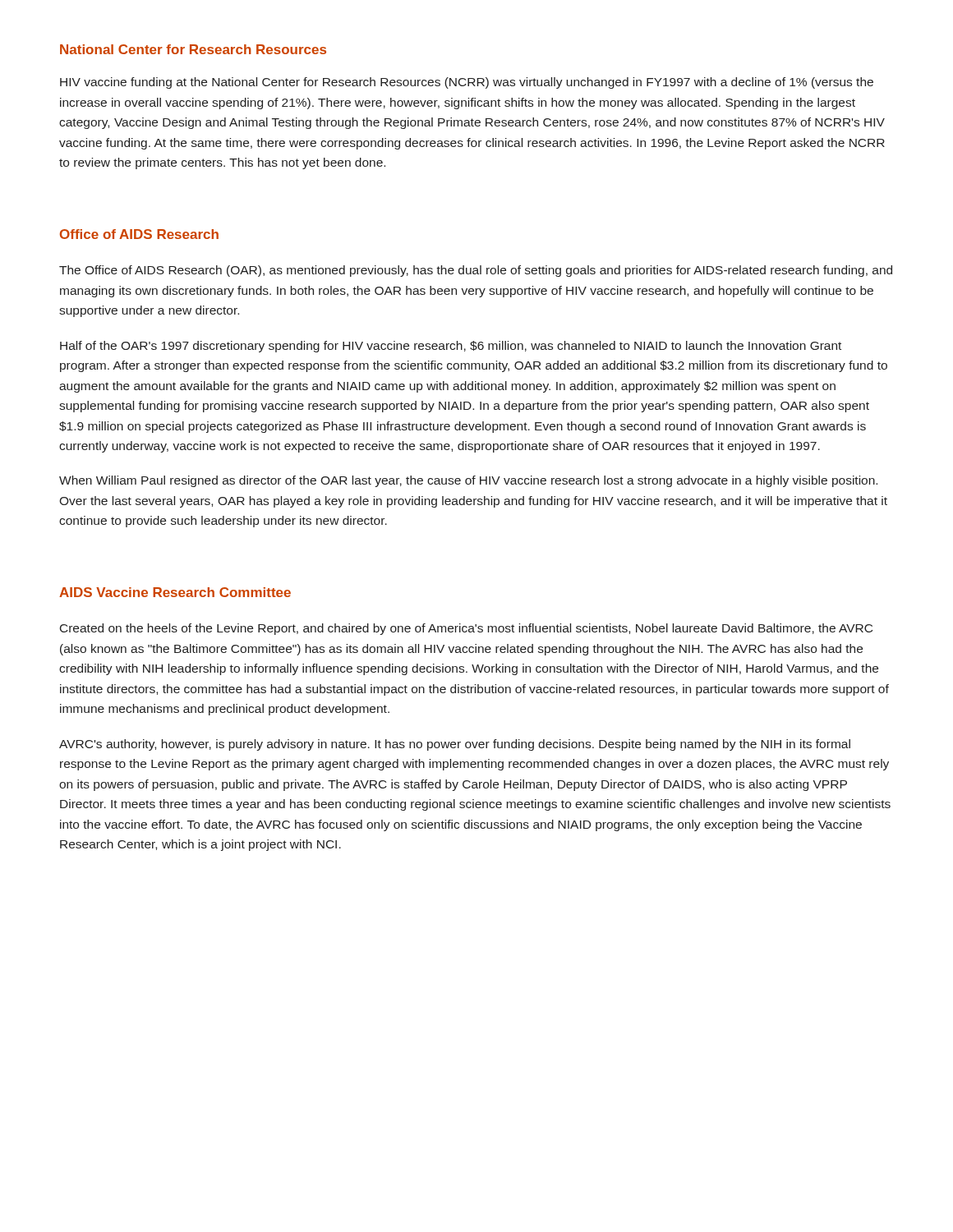The height and width of the screenshot is (1232, 953).
Task: Point to the block beginning "Half of the"
Action: click(473, 395)
